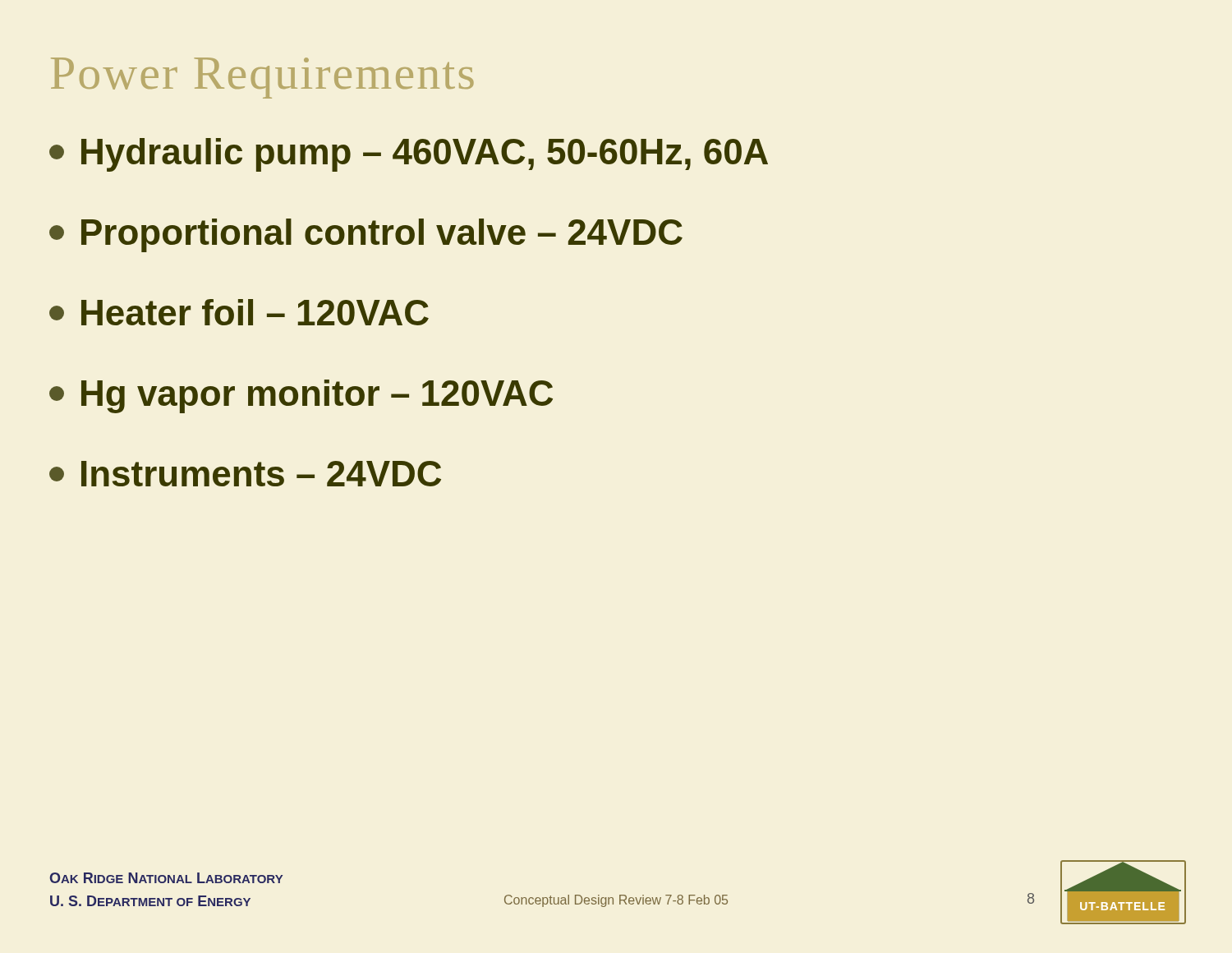Find a logo
The image size is (1232, 953).
(1123, 894)
